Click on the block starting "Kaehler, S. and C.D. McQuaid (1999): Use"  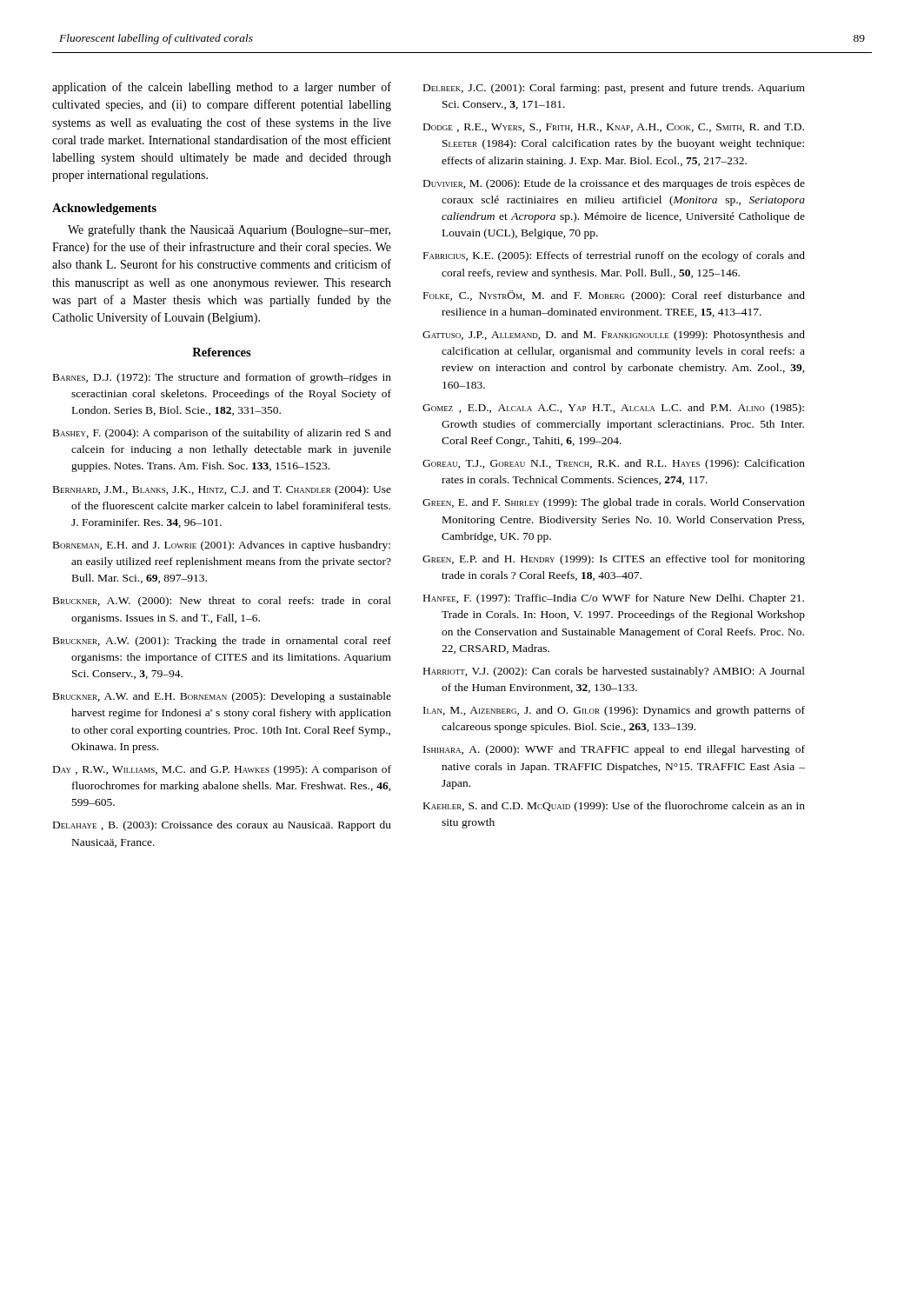(614, 814)
